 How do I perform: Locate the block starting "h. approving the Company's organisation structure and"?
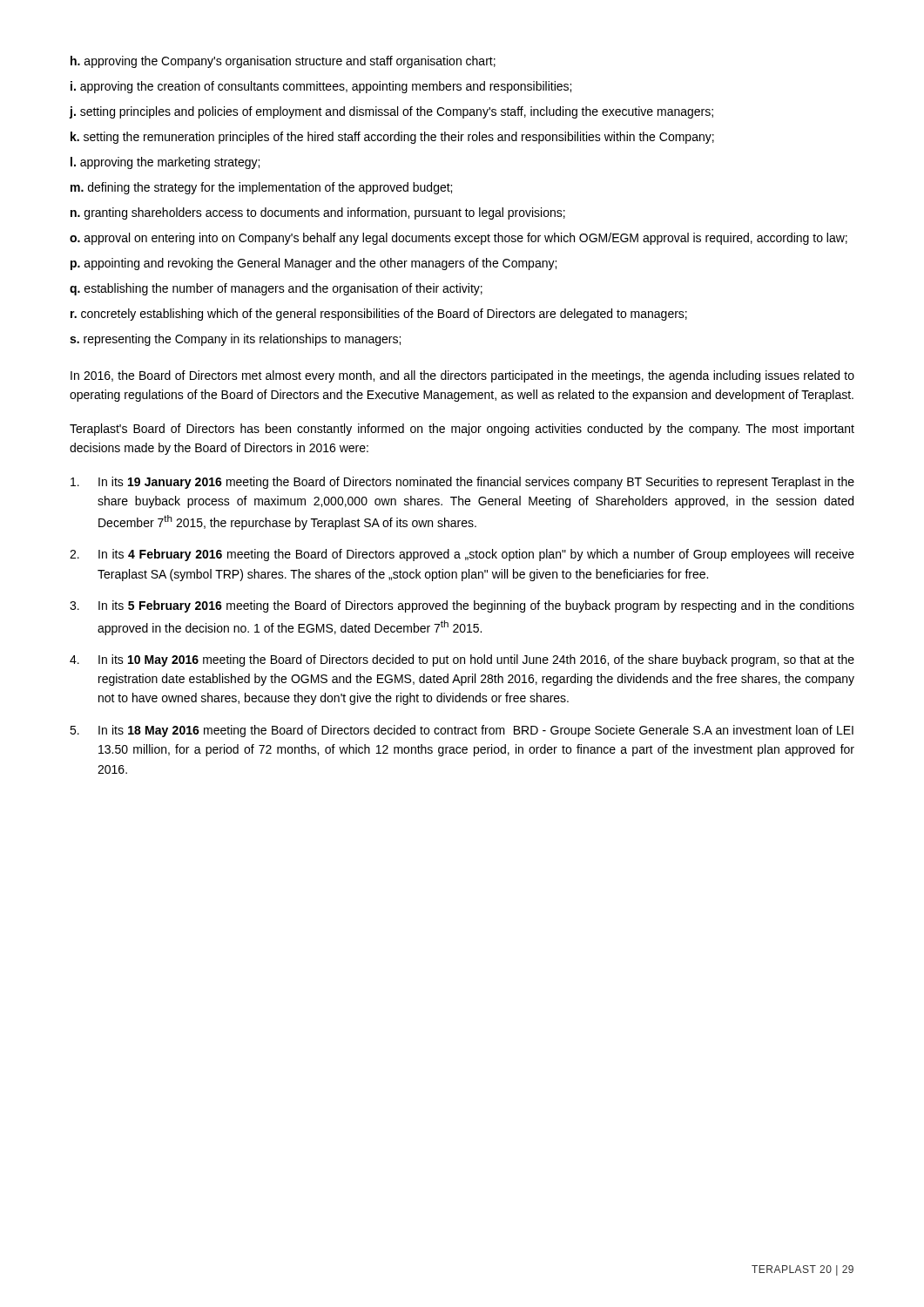283,61
